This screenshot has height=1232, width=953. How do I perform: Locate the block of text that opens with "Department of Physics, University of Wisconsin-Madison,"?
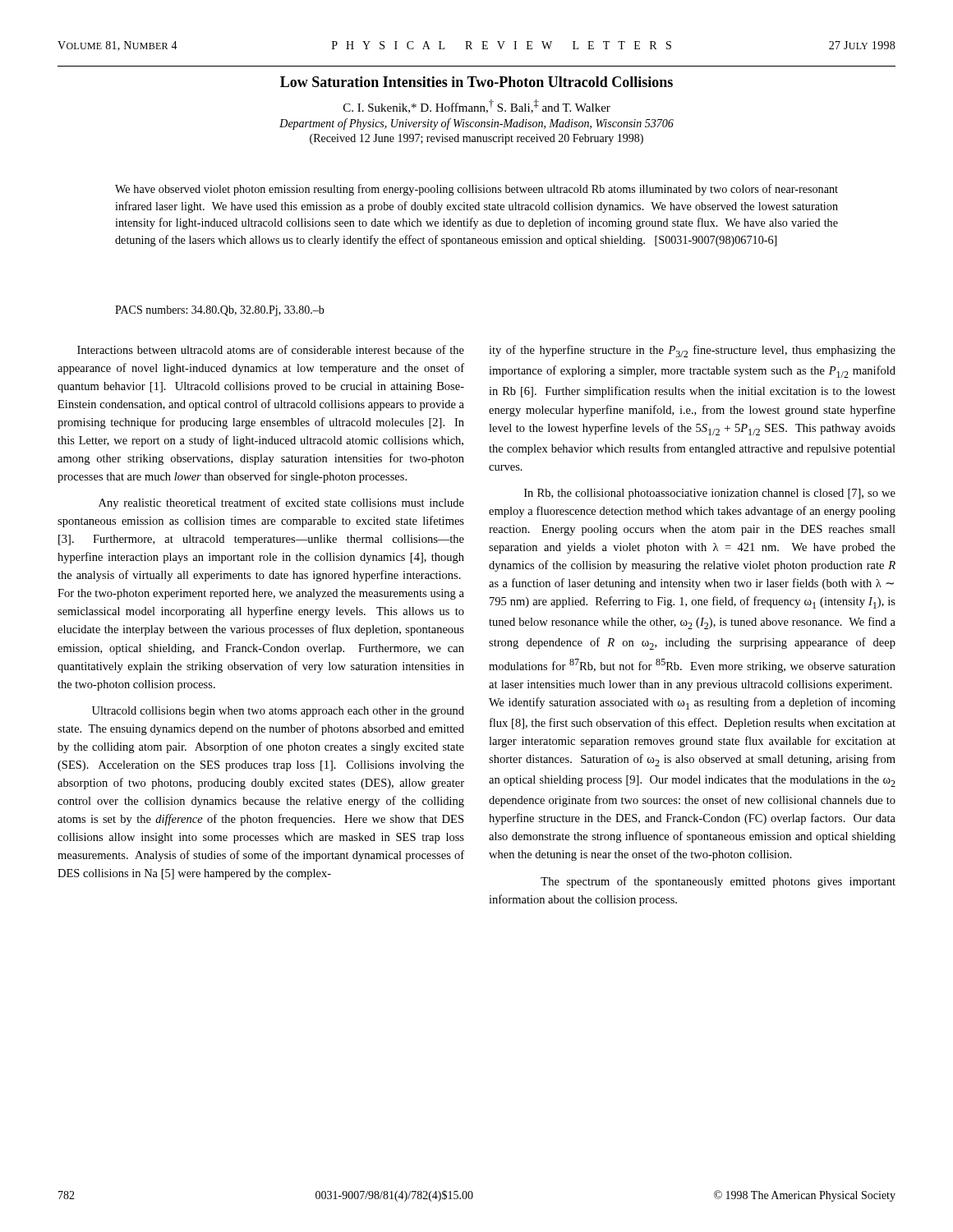476,124
